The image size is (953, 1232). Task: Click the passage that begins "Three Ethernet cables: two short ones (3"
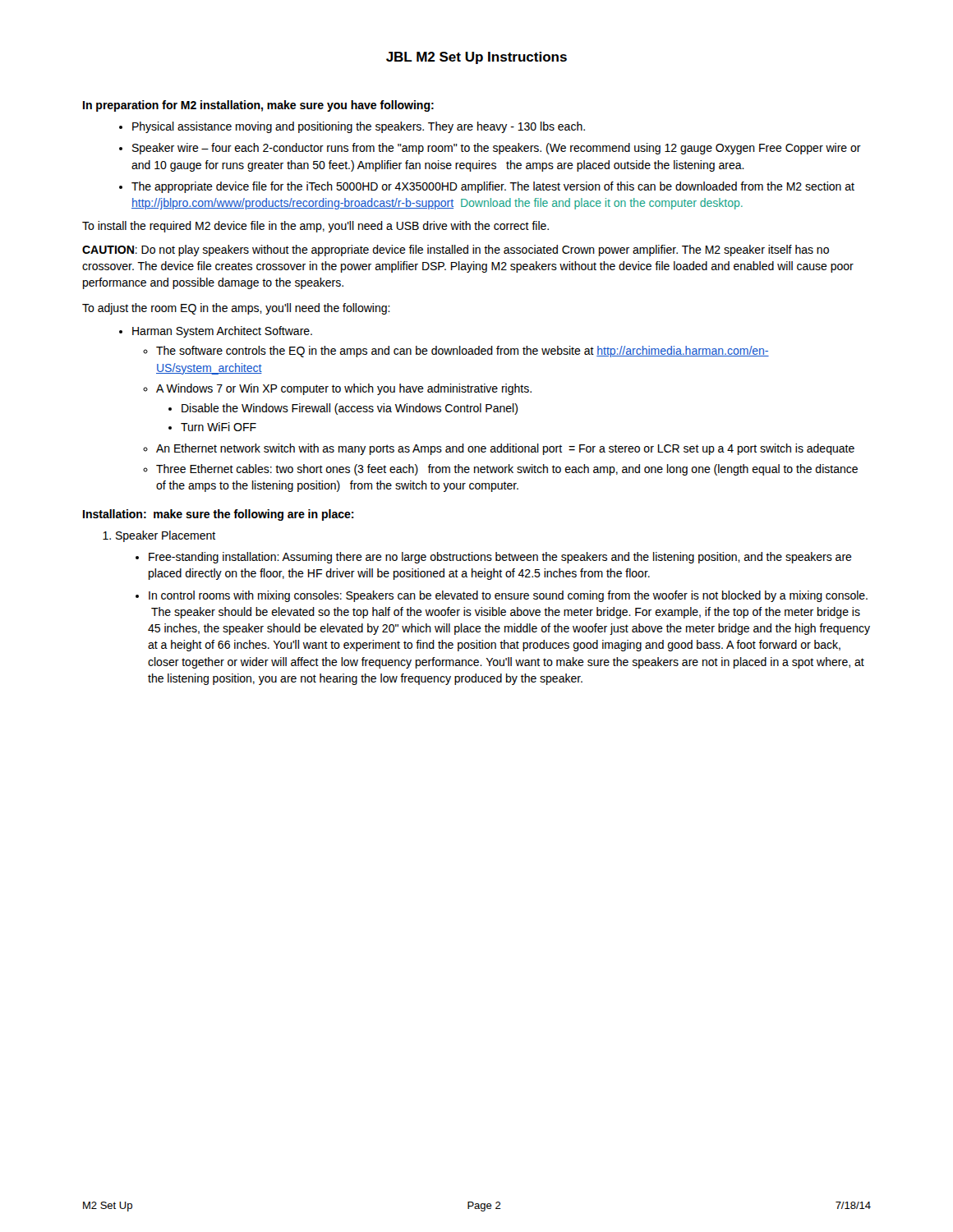[507, 477]
